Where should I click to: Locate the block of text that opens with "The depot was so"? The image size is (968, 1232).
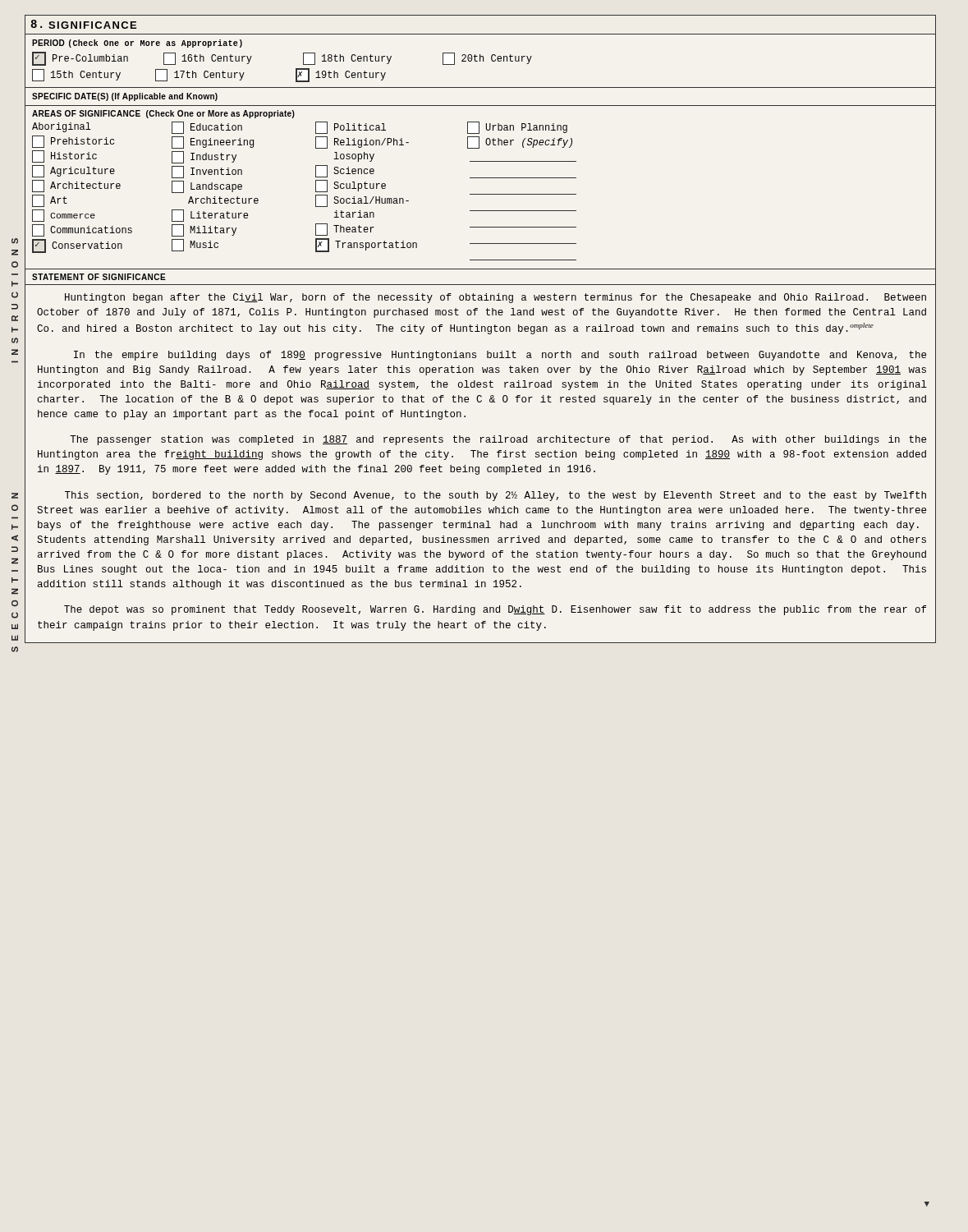[482, 618]
